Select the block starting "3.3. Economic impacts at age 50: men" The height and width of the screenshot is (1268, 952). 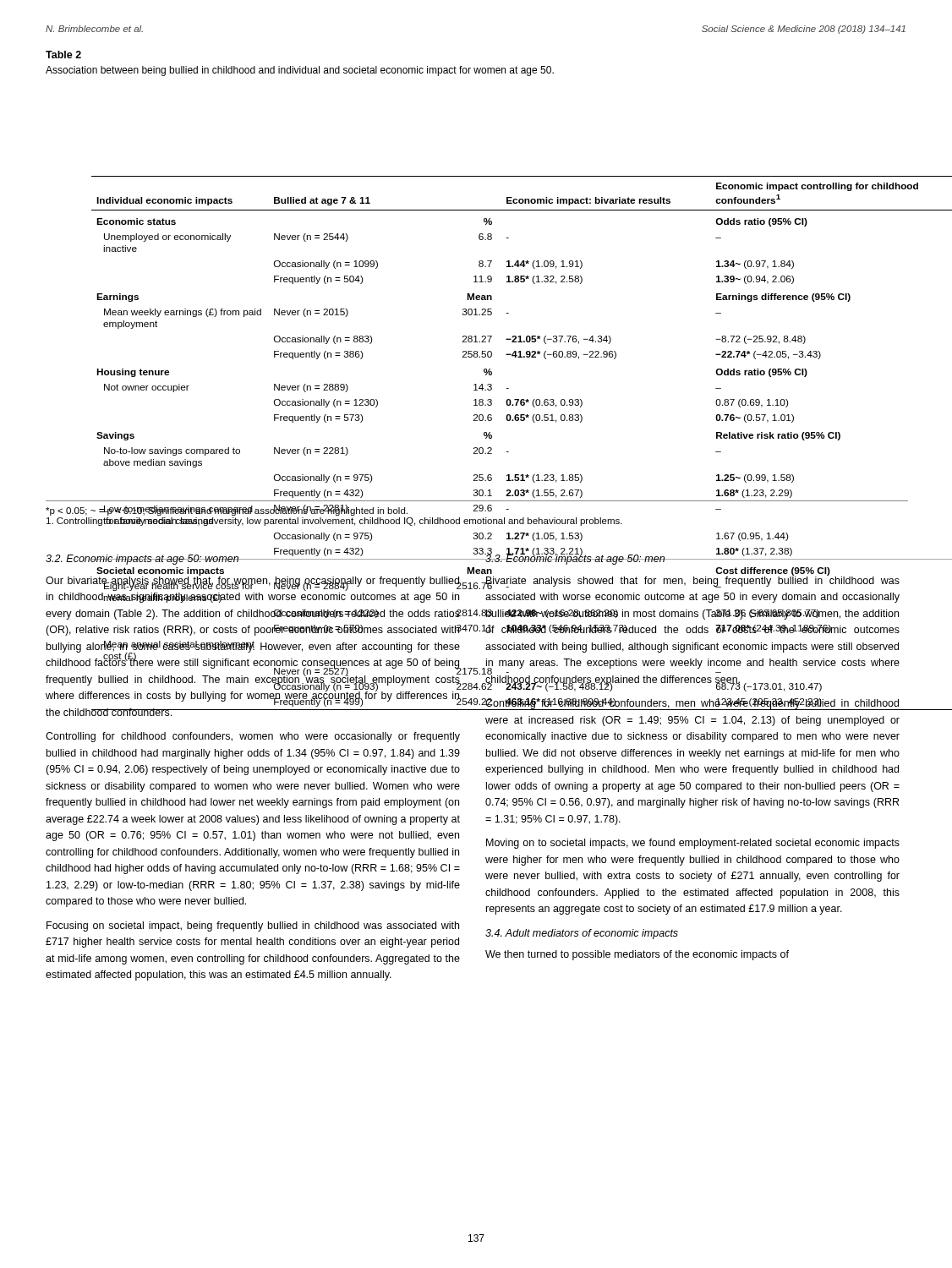(x=575, y=559)
